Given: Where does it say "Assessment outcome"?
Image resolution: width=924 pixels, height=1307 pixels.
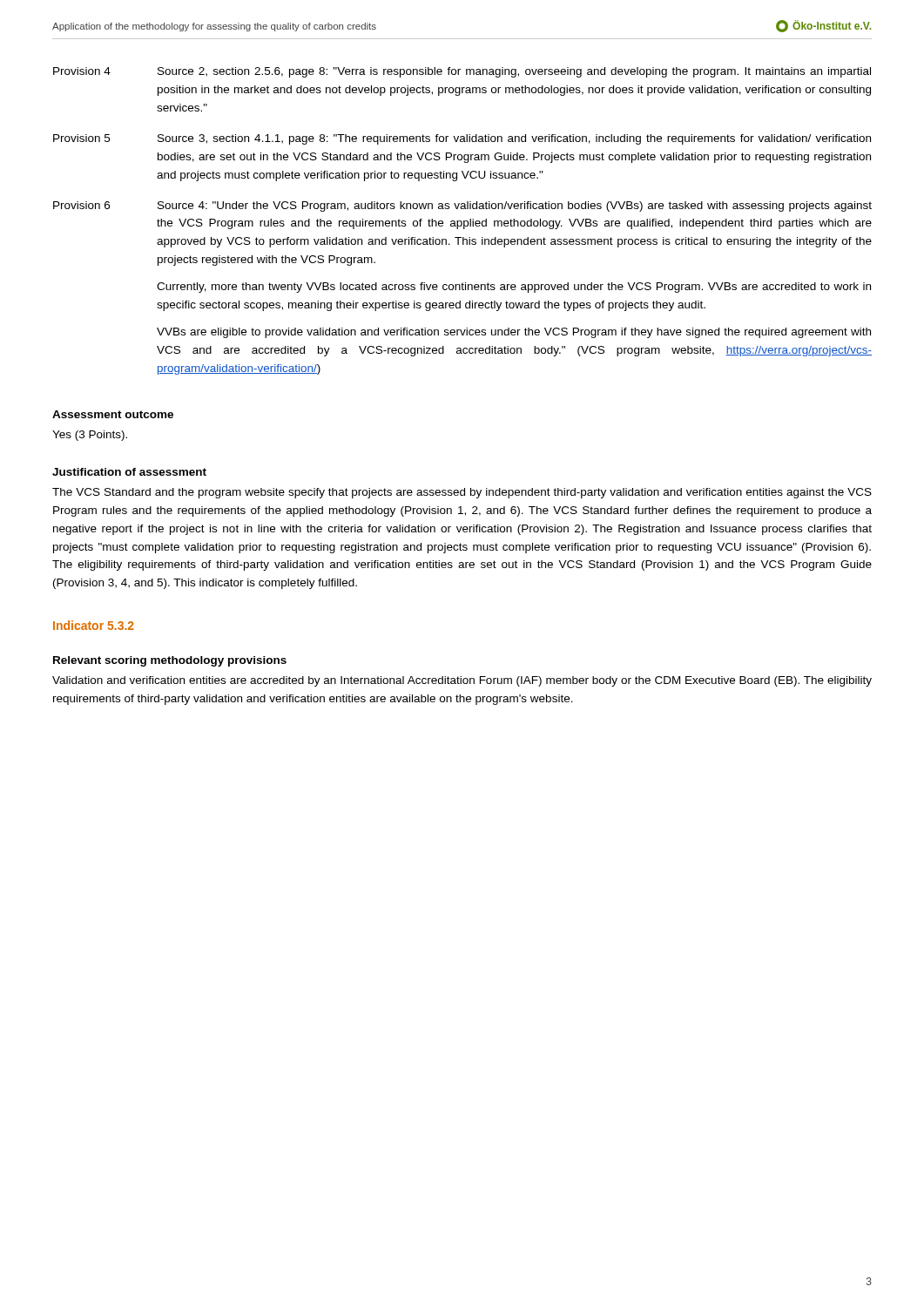Looking at the screenshot, I should click(x=113, y=414).
